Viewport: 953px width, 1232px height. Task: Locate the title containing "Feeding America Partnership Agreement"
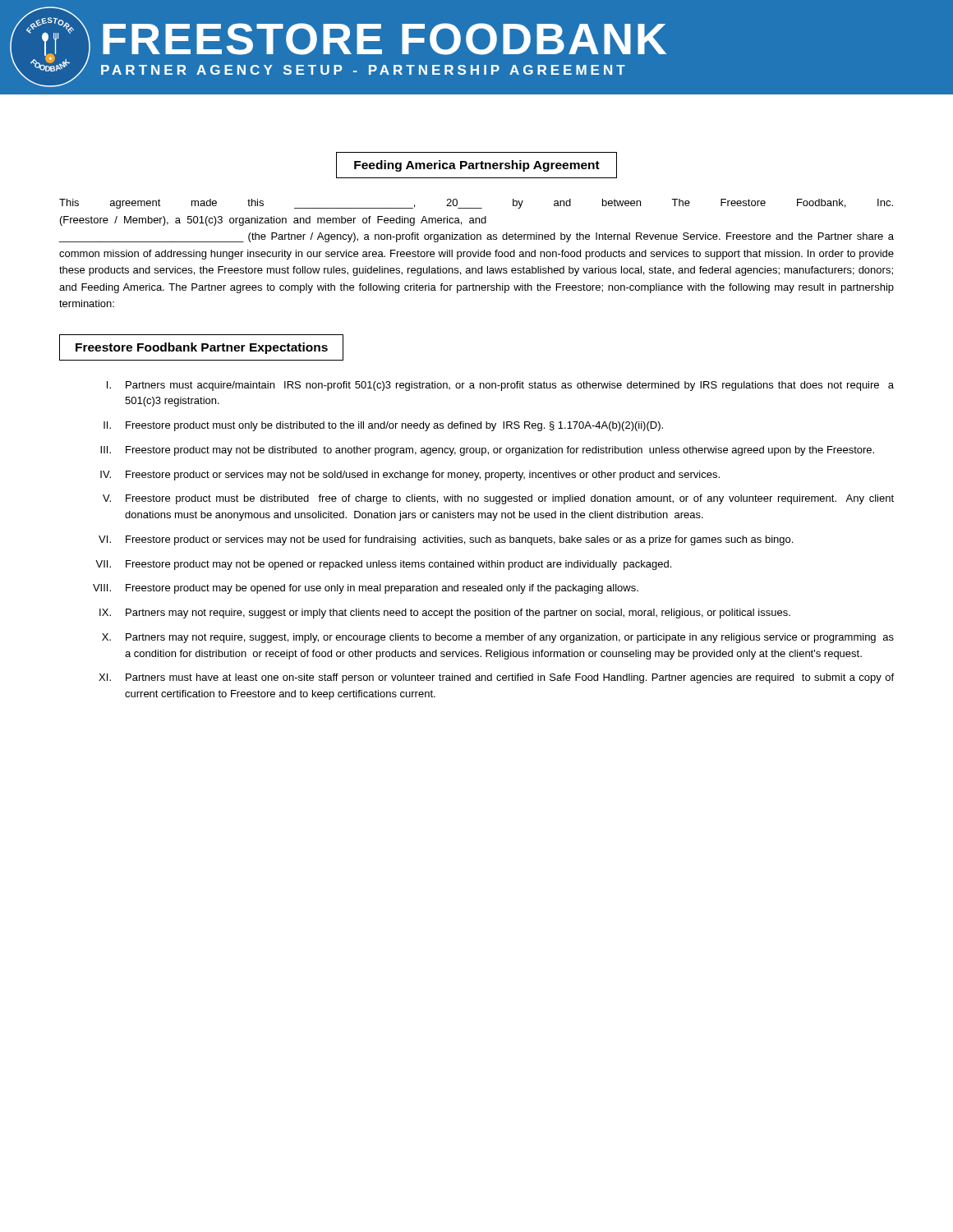coord(476,165)
